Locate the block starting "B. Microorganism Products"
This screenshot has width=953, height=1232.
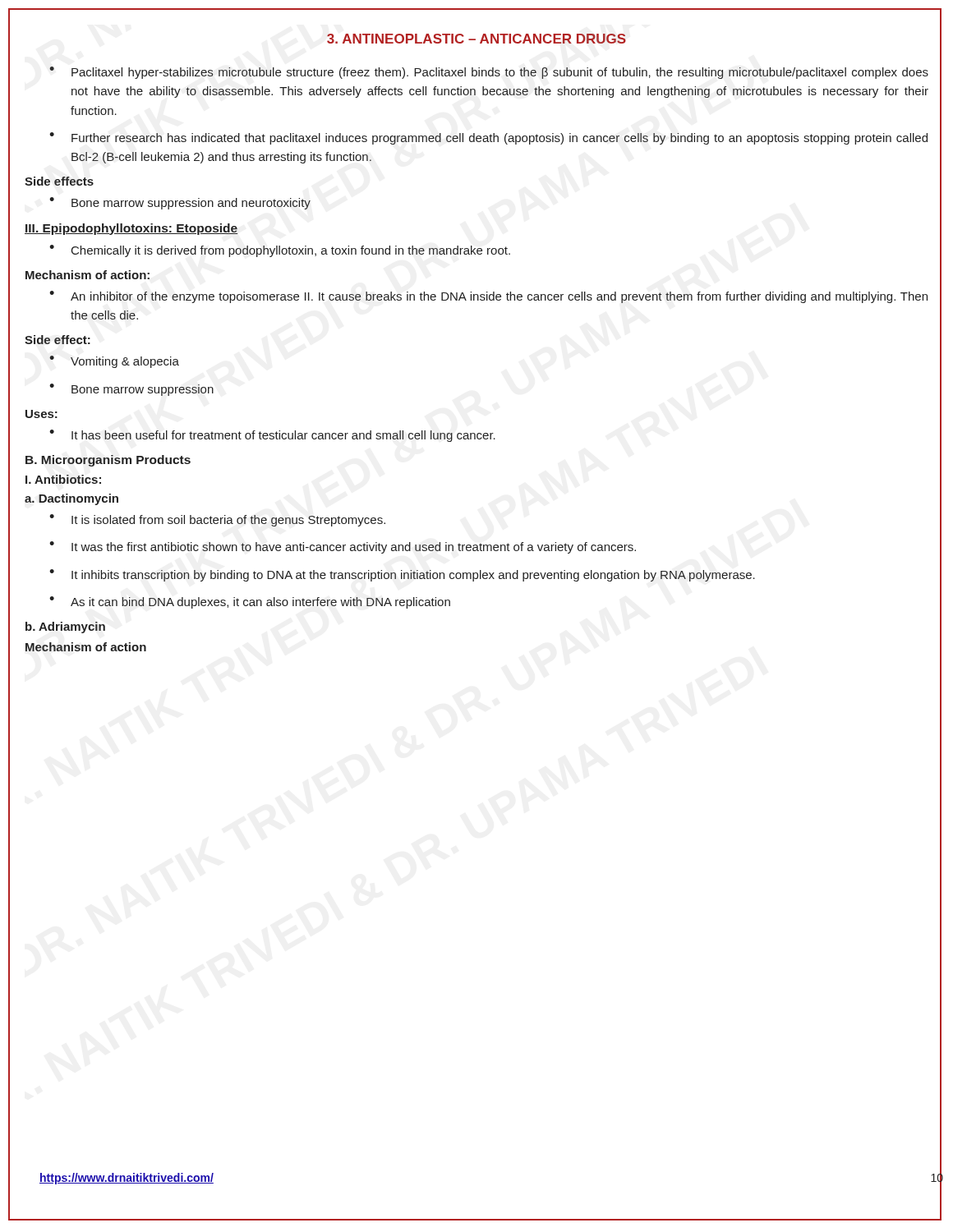108,461
